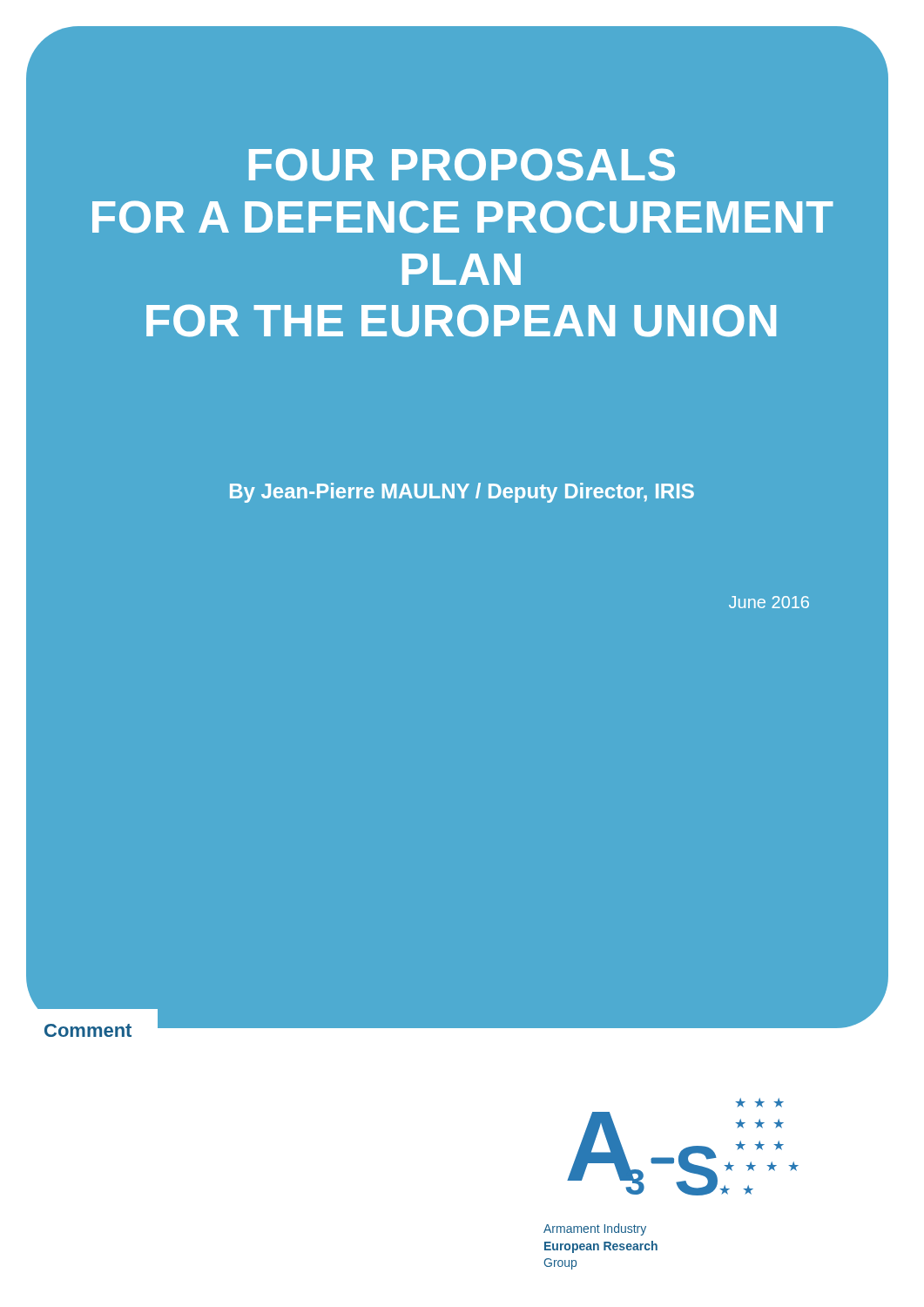
Task: Locate the block of text that opens with "By Jean-Pierre MAULNY / Deputy Director,"
Action: [x=462, y=491]
